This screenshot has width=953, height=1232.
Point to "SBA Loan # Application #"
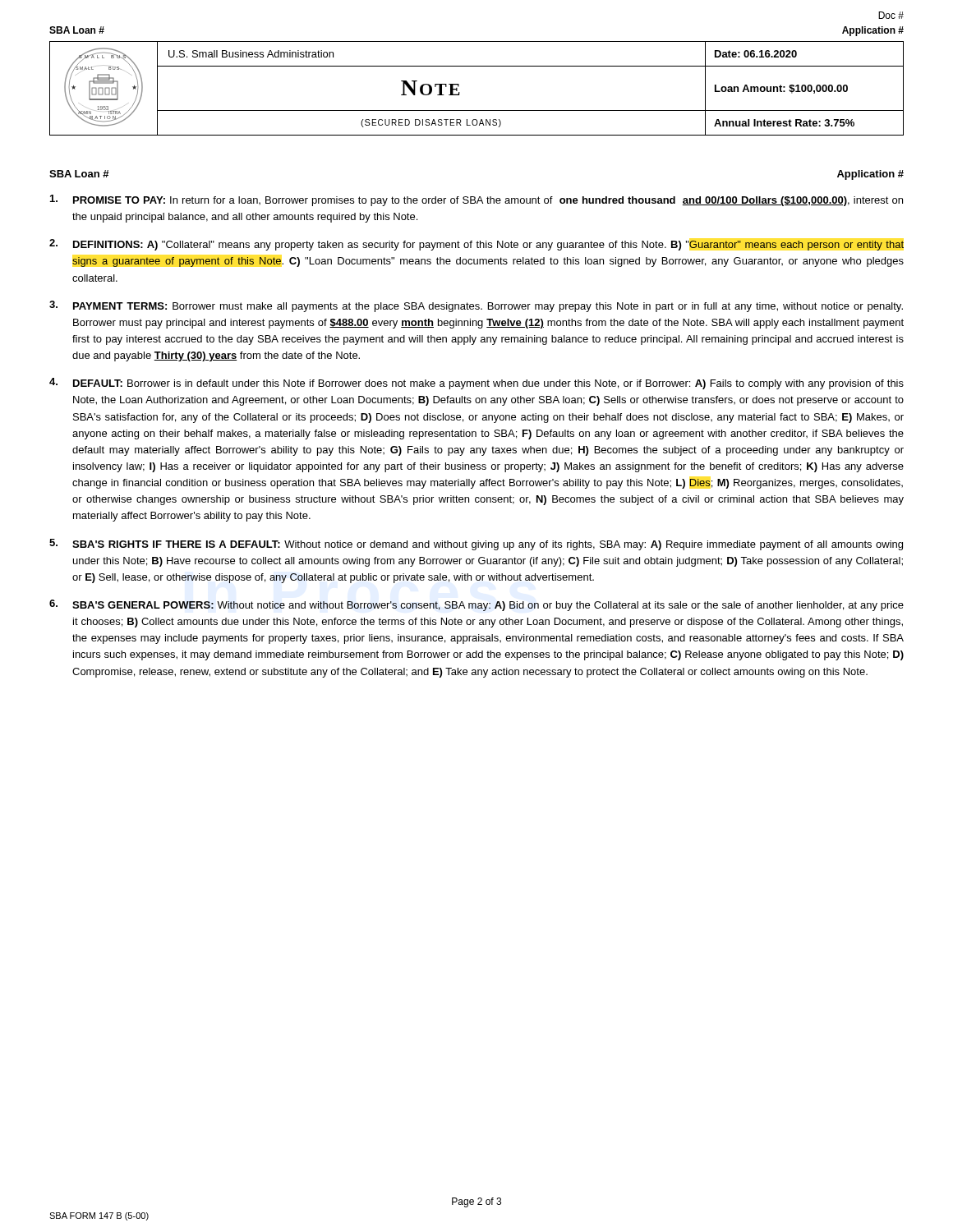click(77, 175)
